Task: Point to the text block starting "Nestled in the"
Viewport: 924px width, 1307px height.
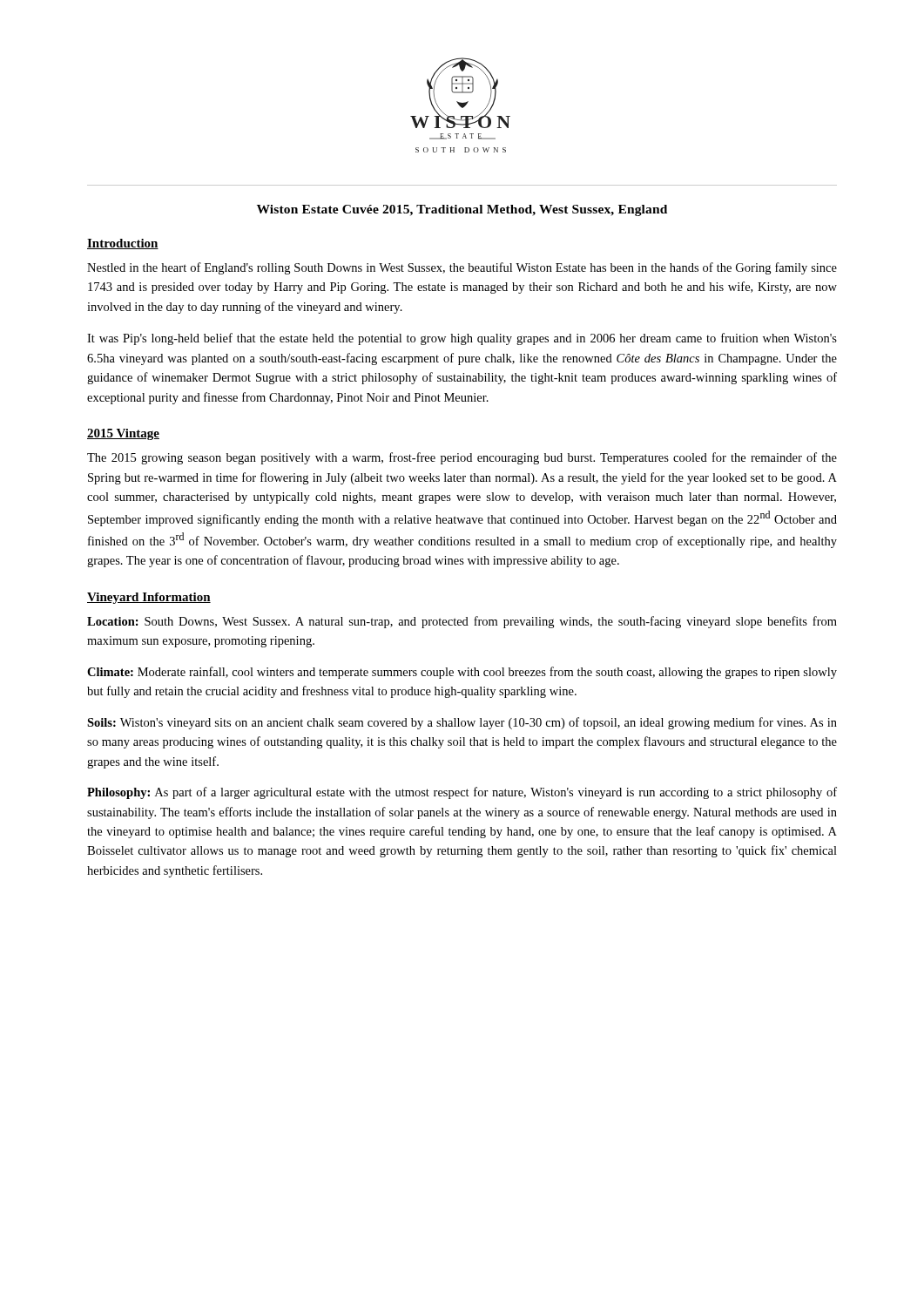Action: point(462,287)
